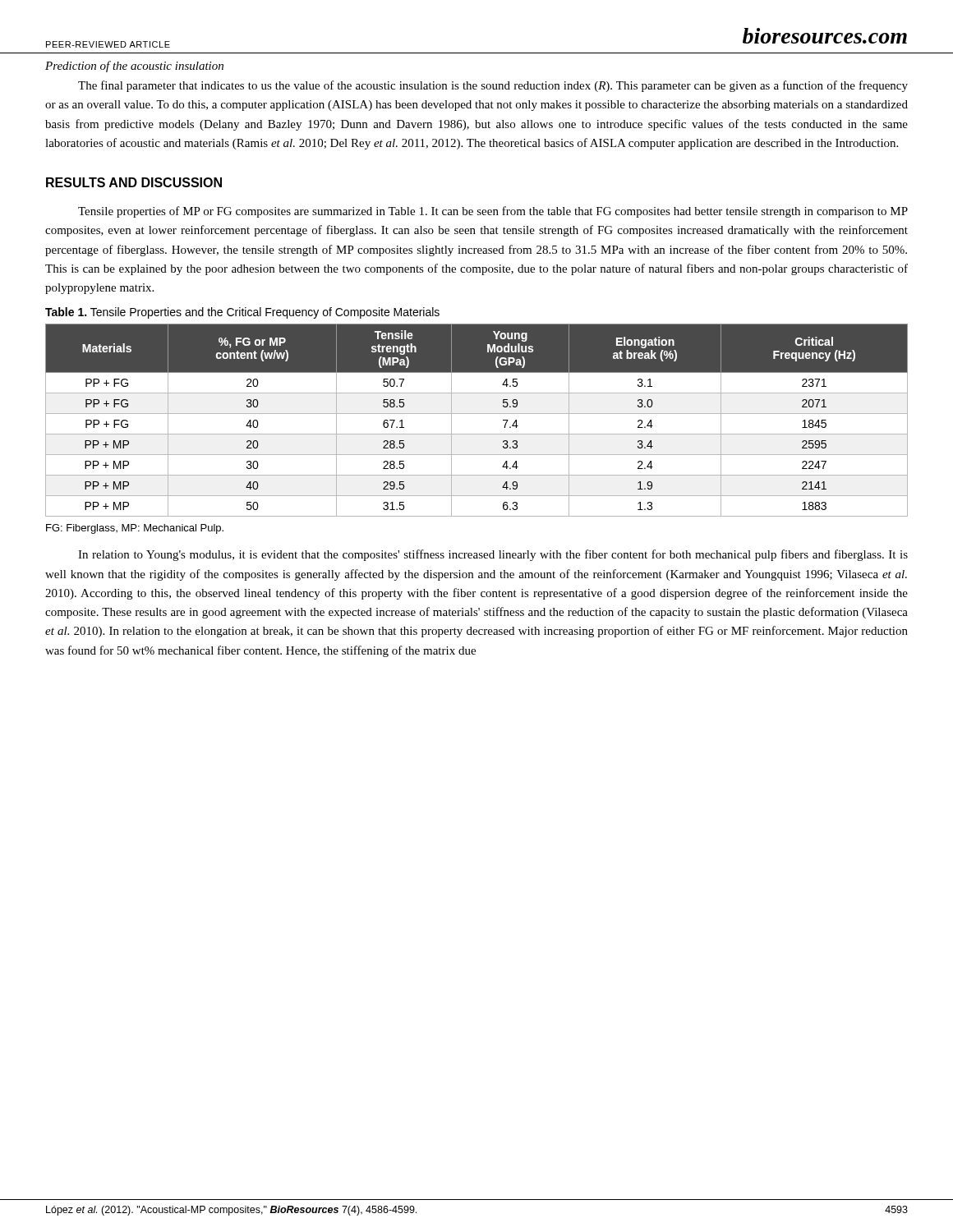Point to the text block starting "Prediction of the acoustic insulation"
Screen dimensions: 1232x953
tap(135, 66)
